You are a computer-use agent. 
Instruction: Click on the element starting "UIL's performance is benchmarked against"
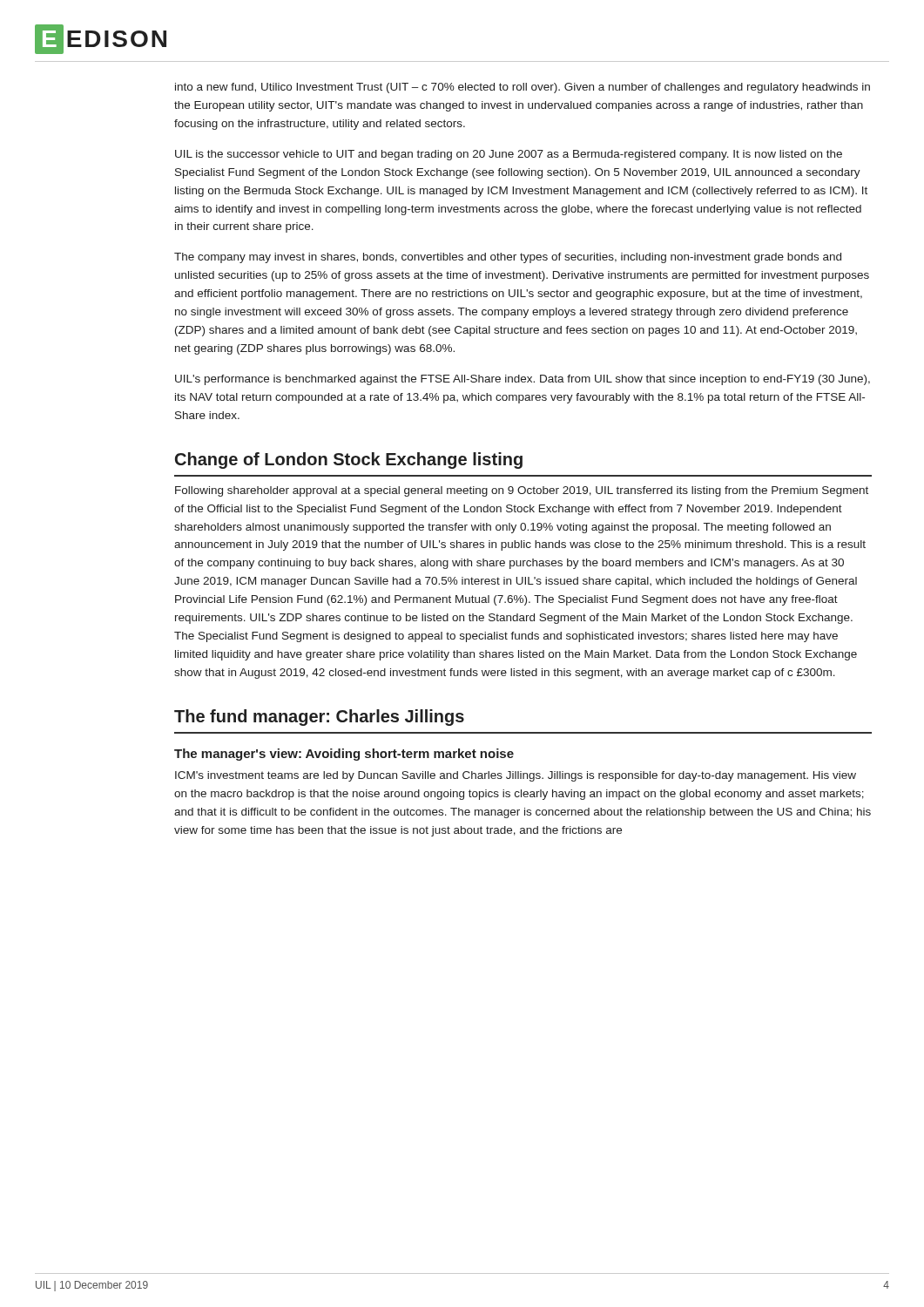coord(522,397)
